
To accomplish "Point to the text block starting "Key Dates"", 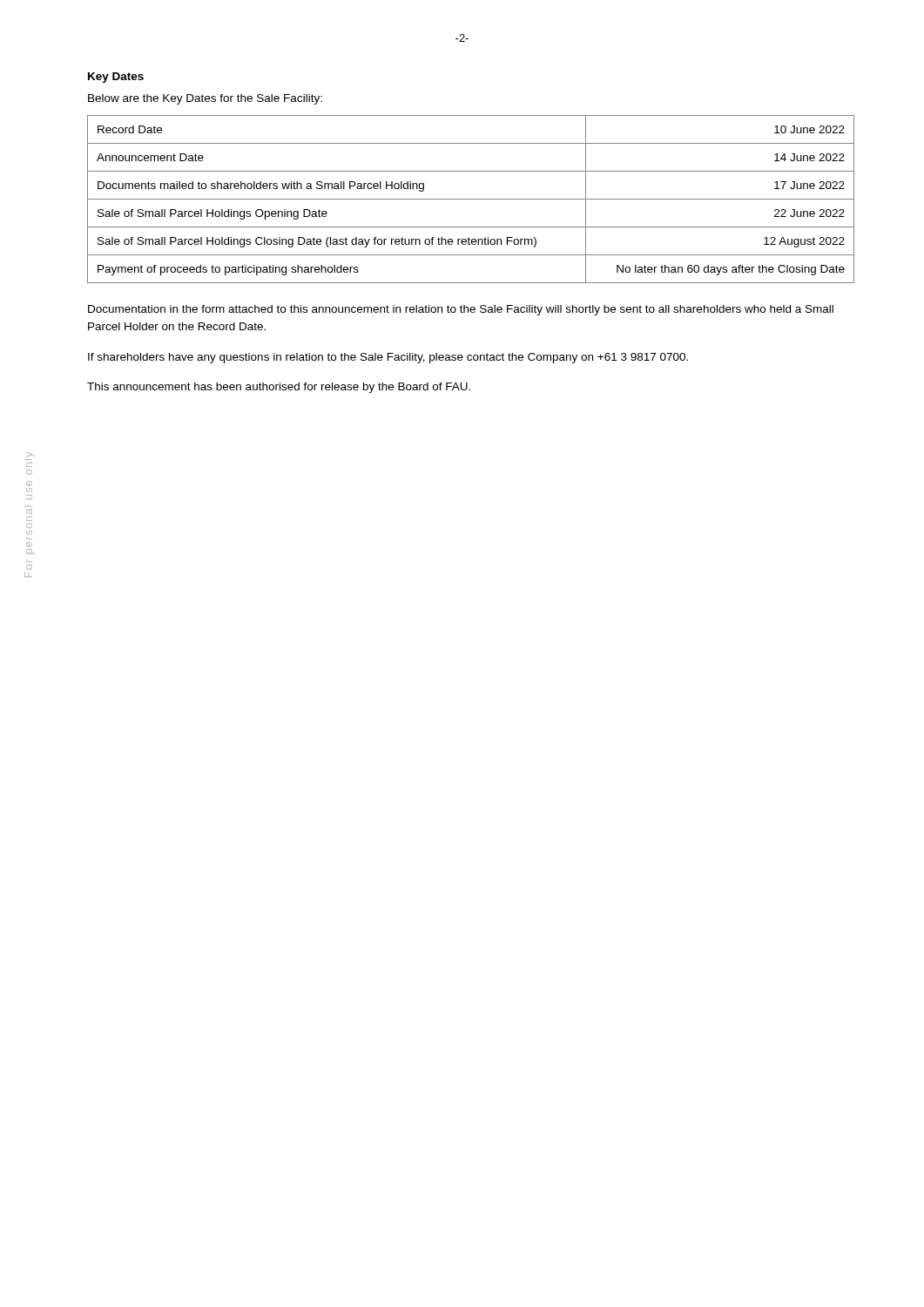I will (116, 76).
